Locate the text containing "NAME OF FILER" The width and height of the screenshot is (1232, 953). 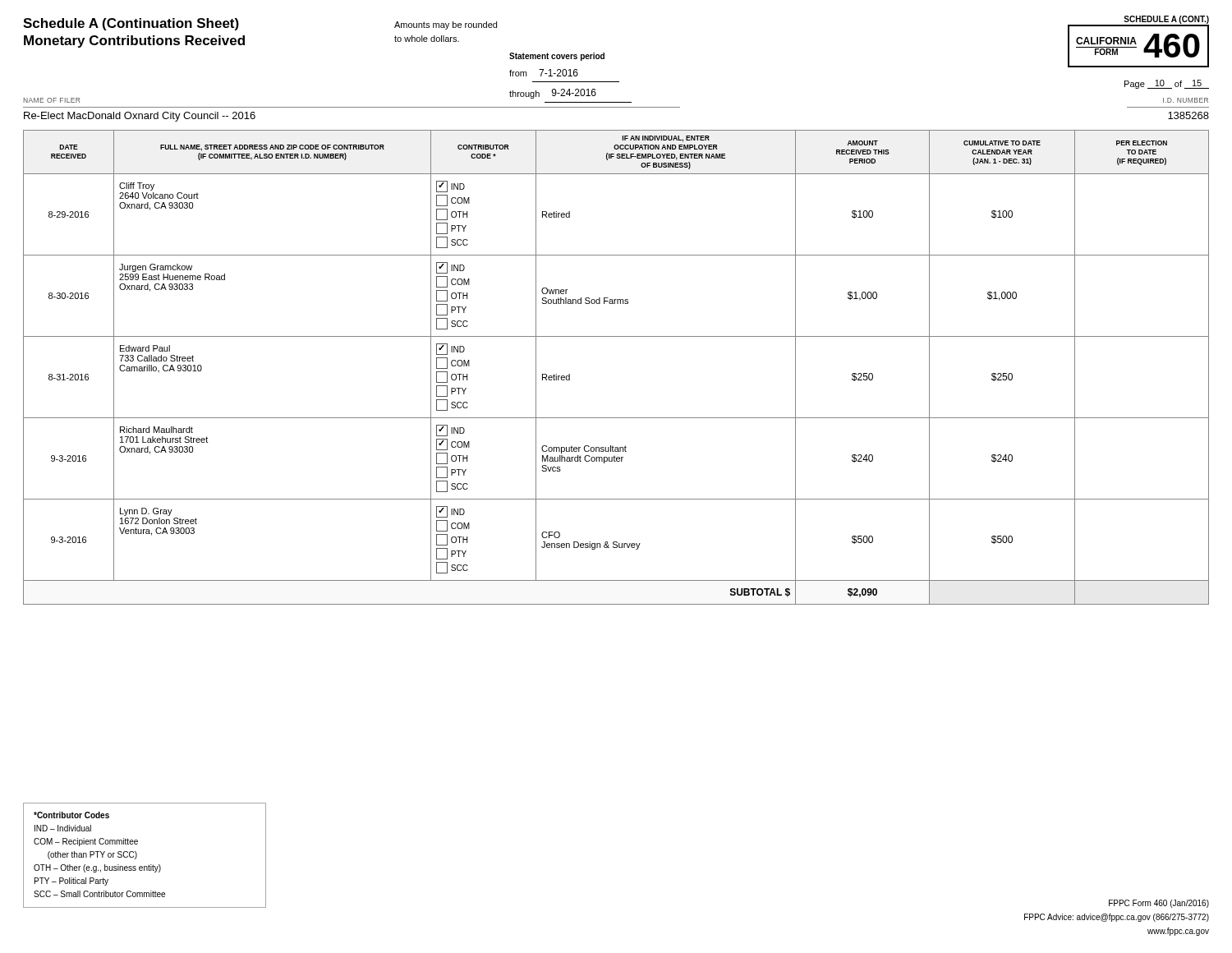point(52,100)
